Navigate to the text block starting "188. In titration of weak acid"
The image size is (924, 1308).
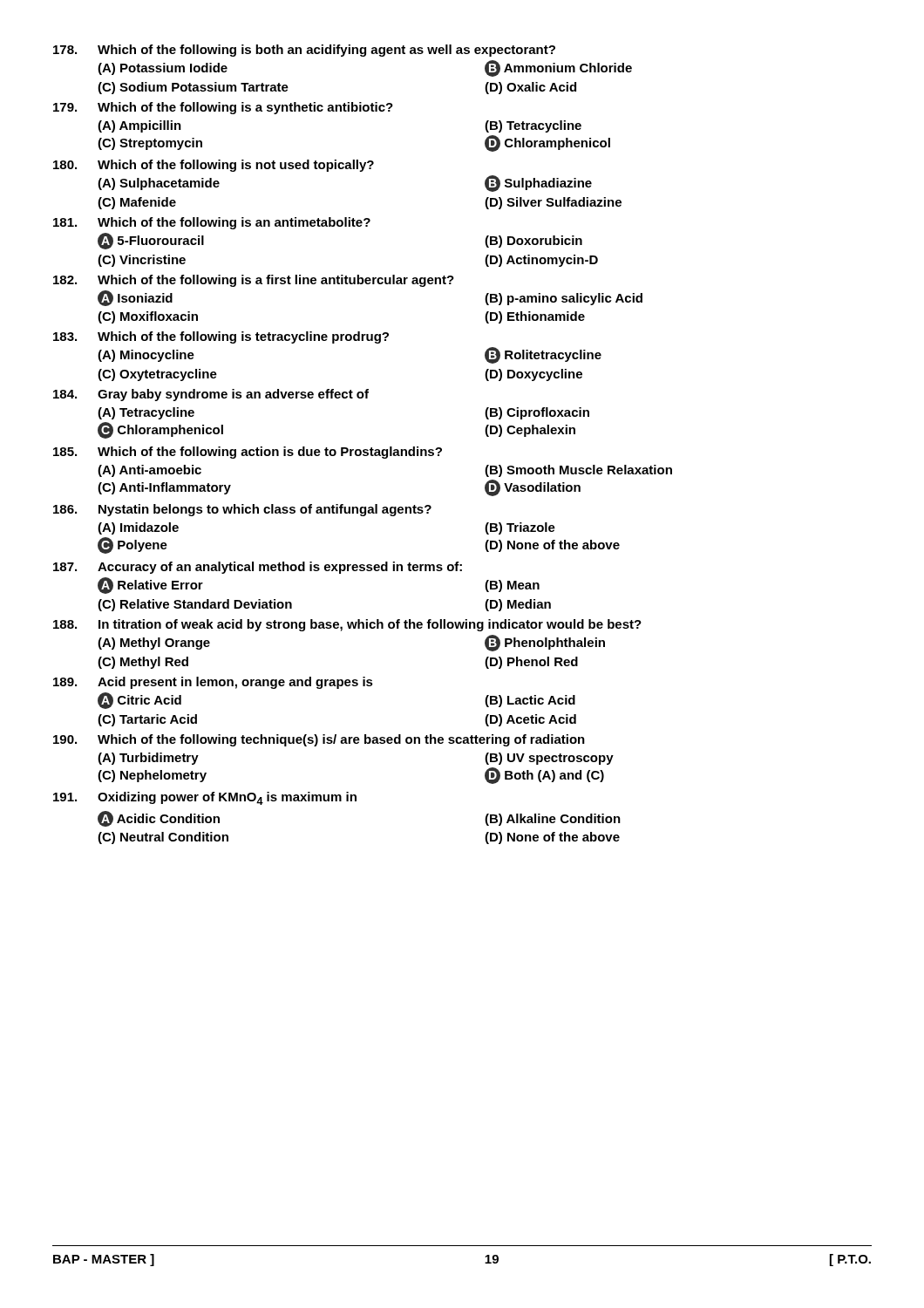click(x=347, y=625)
